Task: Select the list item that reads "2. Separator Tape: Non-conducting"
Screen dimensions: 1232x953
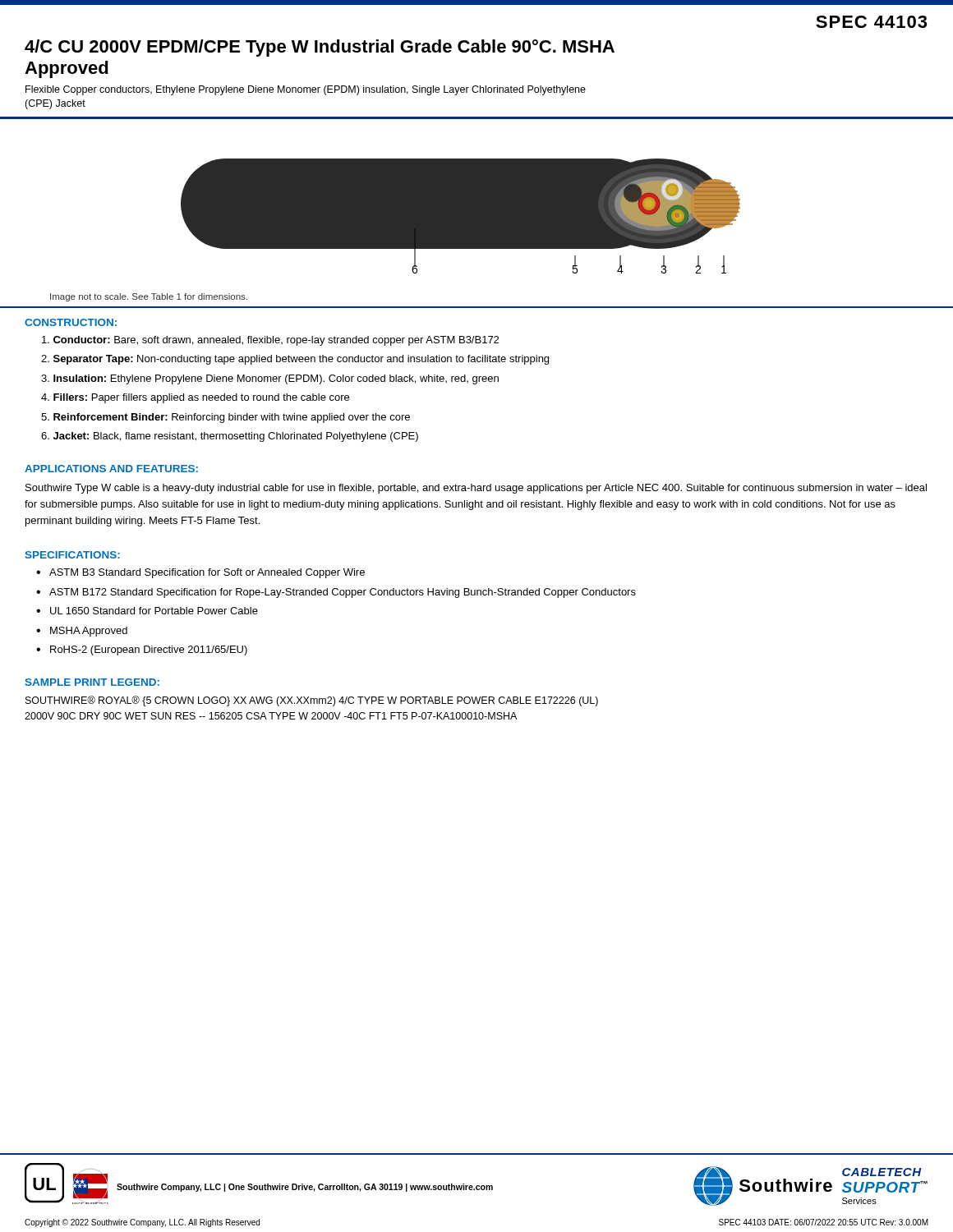Action: pos(295,359)
